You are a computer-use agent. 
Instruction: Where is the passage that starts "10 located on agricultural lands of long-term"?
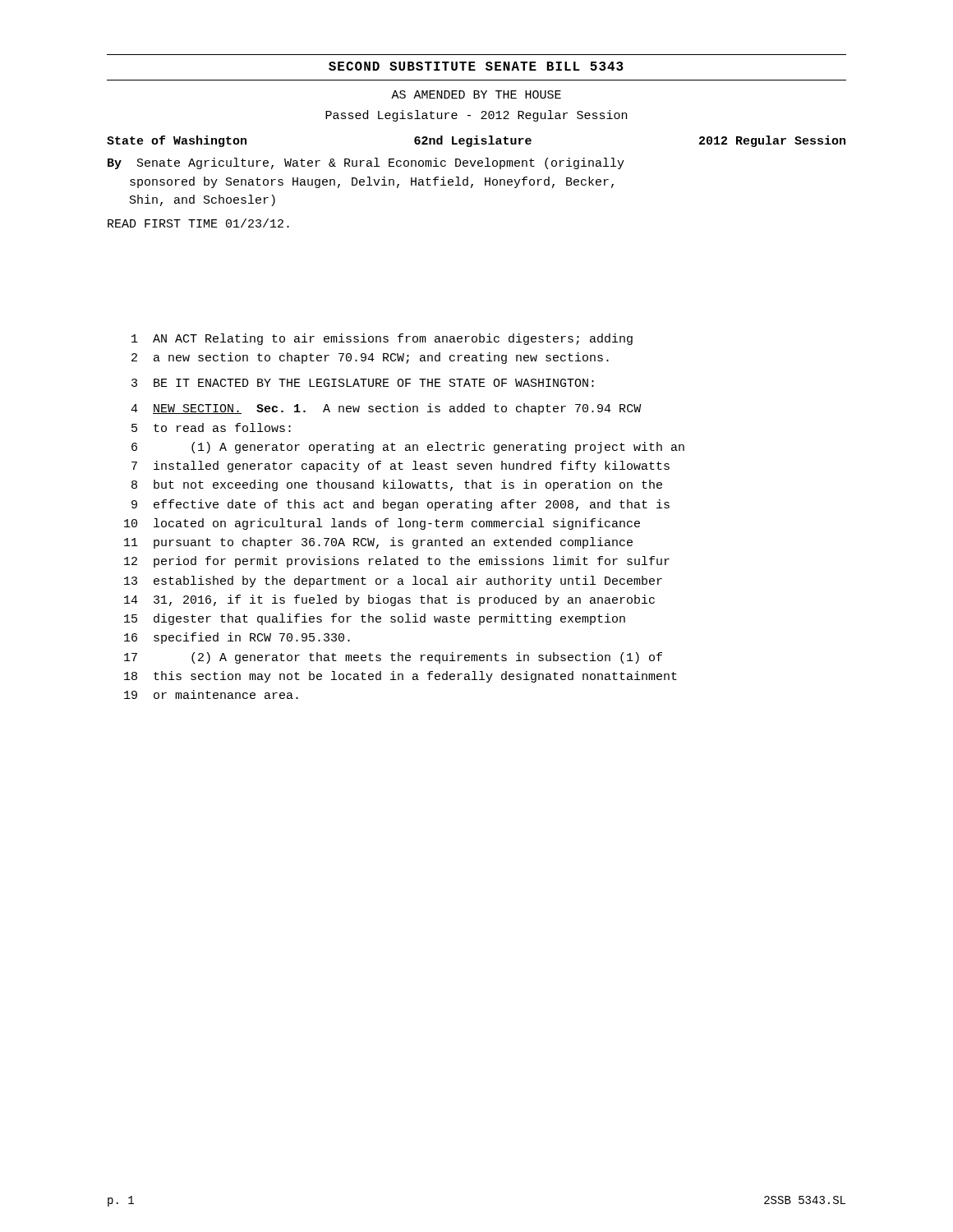click(476, 524)
